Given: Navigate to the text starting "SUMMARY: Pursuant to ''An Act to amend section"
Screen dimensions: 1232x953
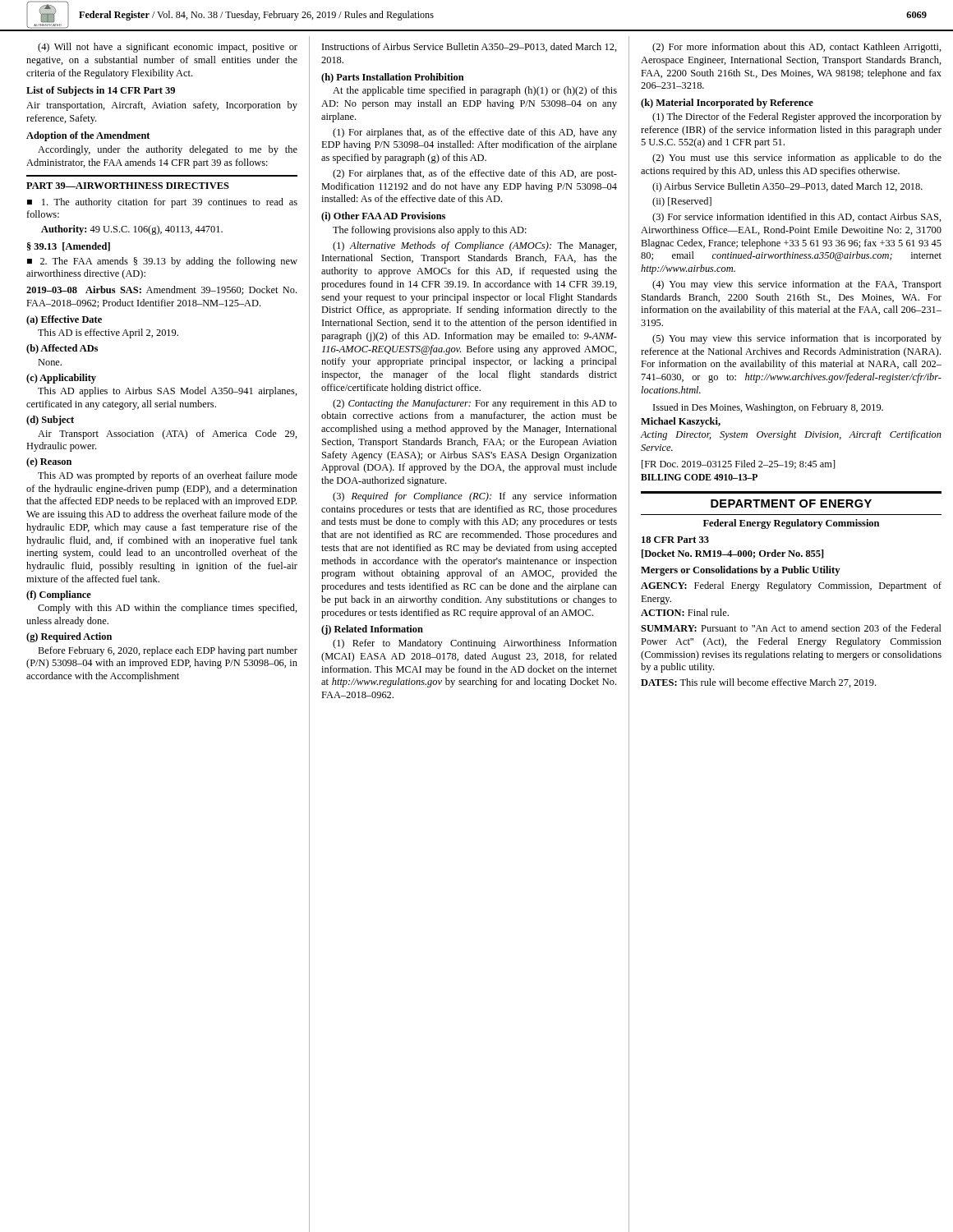Looking at the screenshot, I should pos(791,649).
